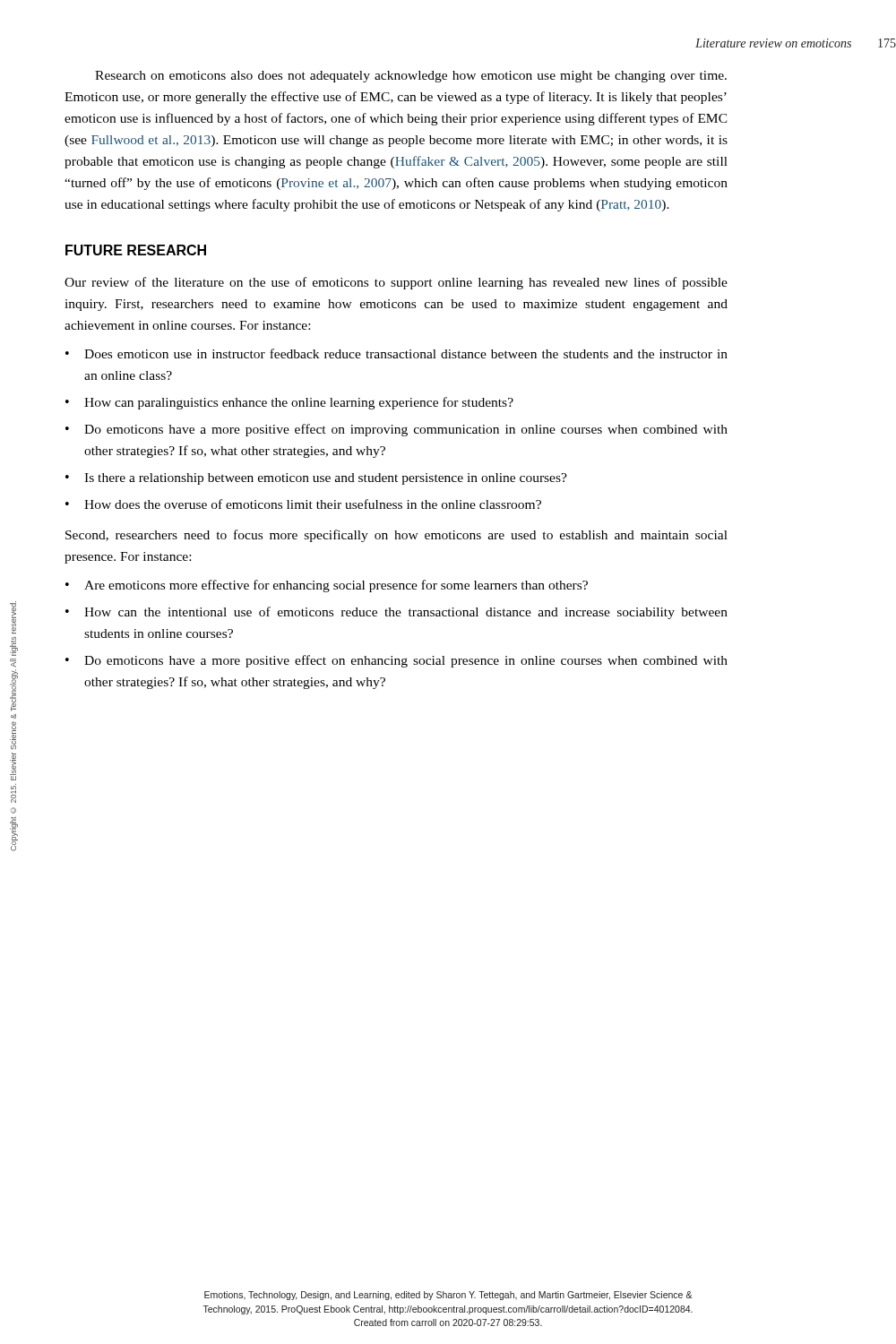Select the passage starting "Research on emoticons also"
The width and height of the screenshot is (896, 1344).
coord(396,140)
